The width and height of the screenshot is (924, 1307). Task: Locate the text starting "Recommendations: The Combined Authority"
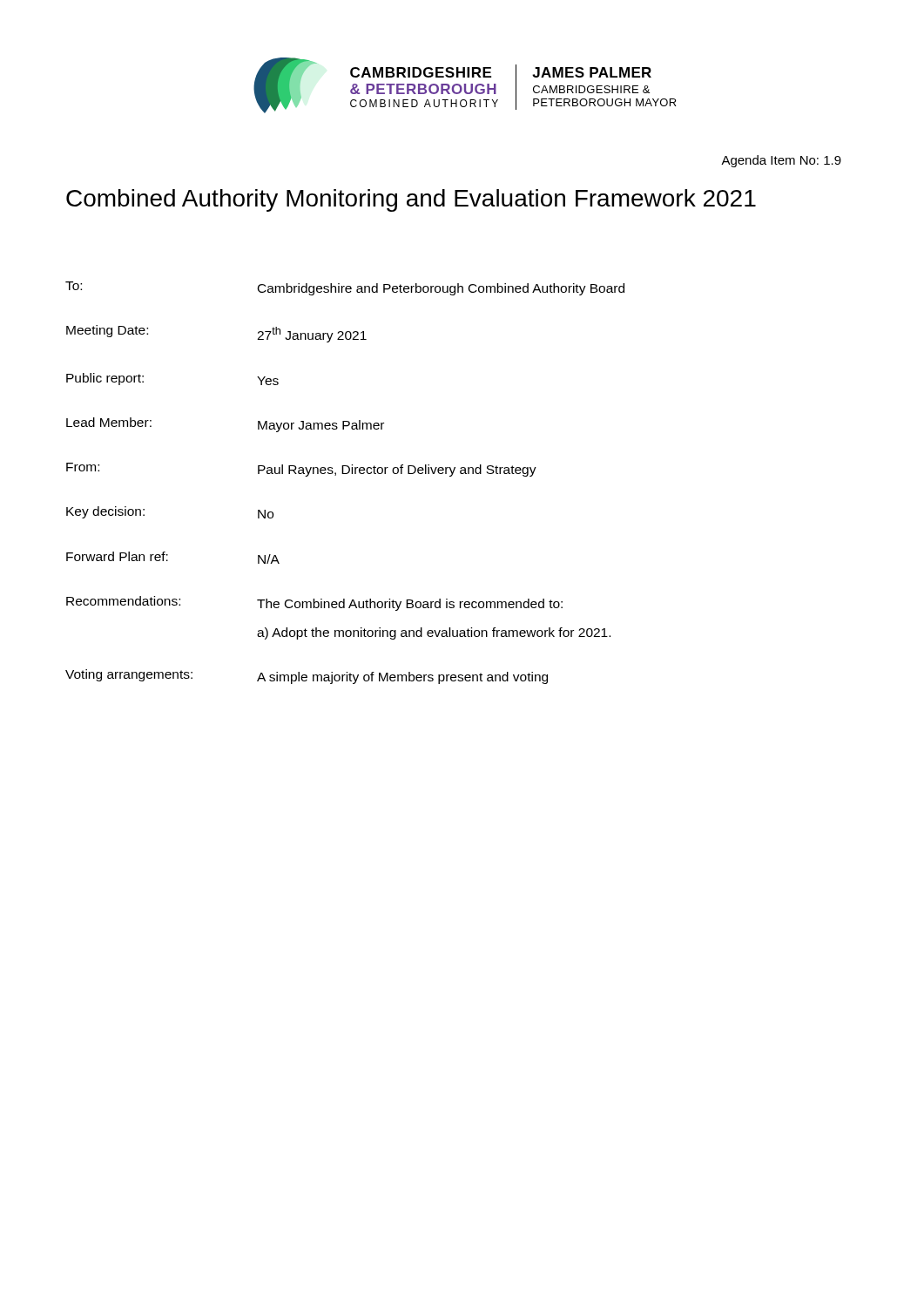point(462,618)
